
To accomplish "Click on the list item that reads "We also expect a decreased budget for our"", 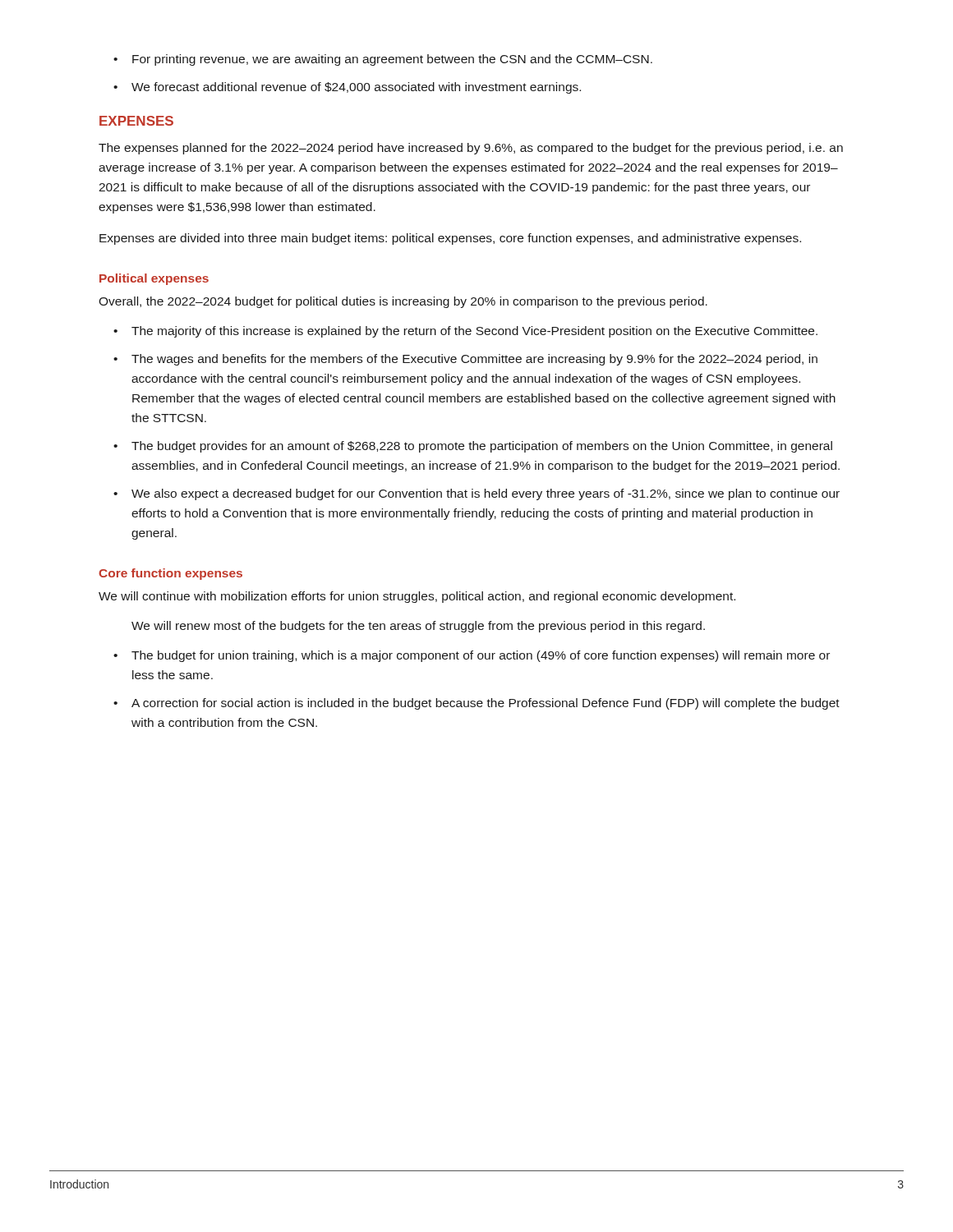I will [486, 513].
